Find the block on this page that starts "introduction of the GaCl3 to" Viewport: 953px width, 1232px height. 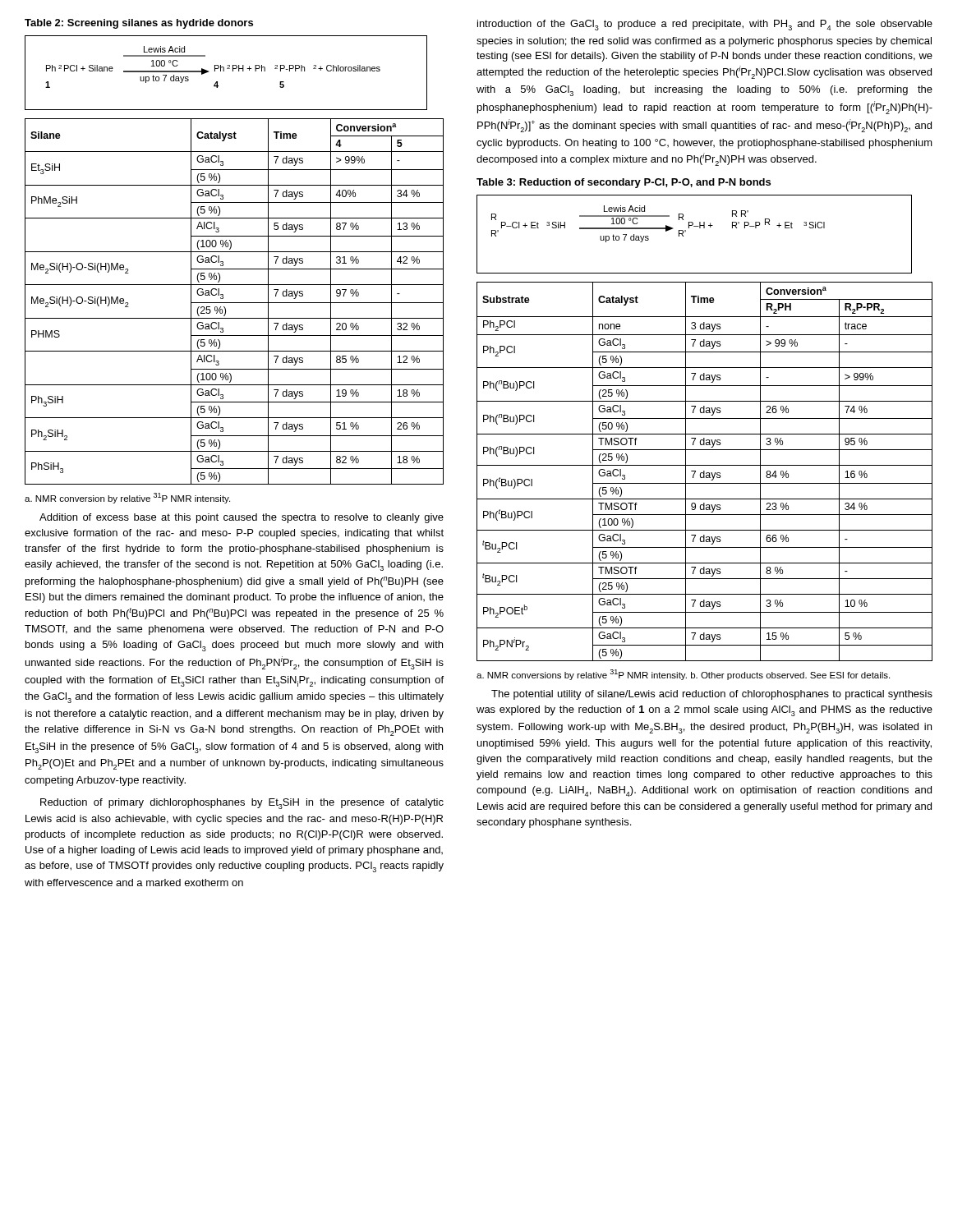704,92
